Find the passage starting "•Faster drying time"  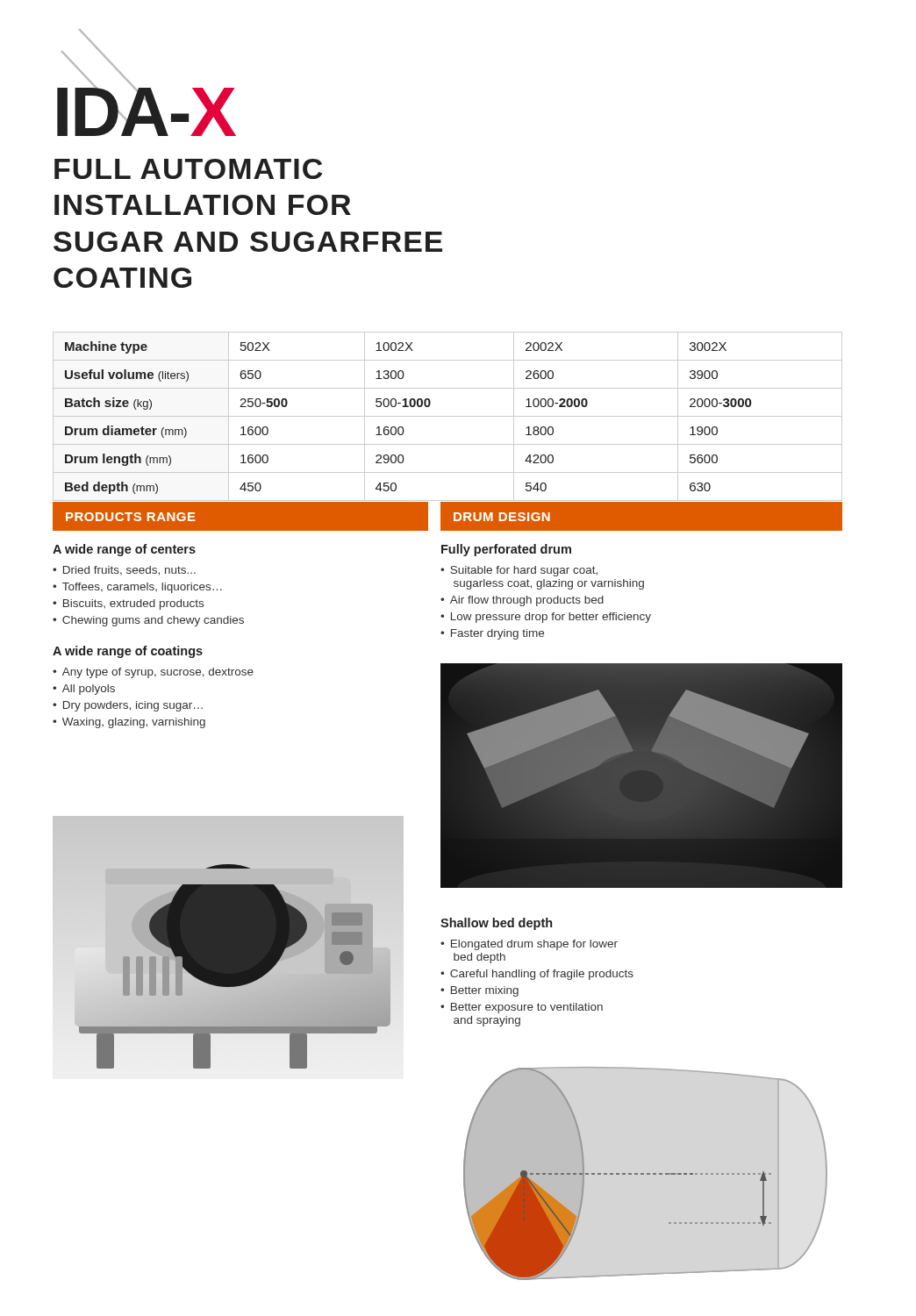click(x=493, y=633)
